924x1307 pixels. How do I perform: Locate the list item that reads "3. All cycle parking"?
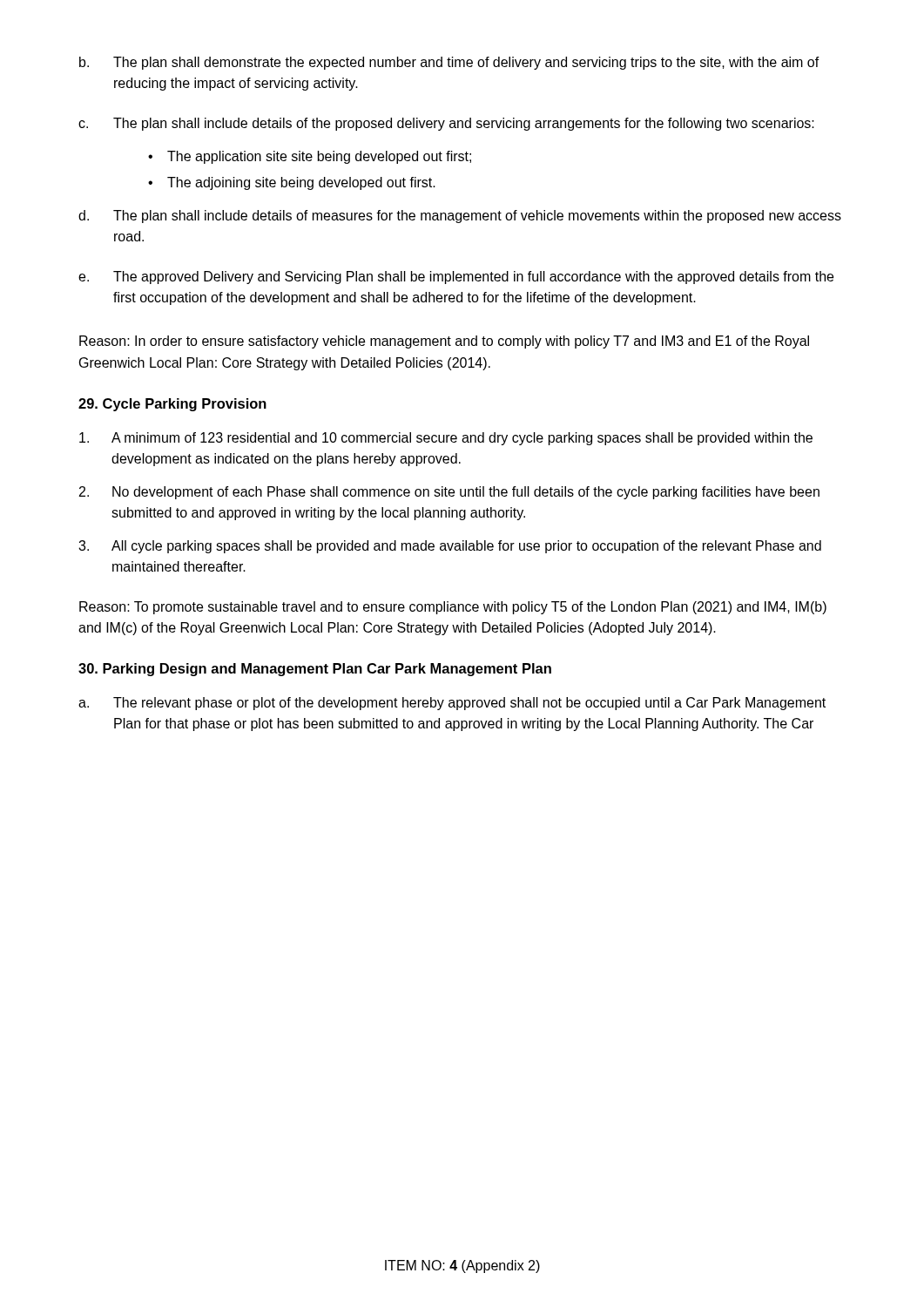(x=462, y=556)
